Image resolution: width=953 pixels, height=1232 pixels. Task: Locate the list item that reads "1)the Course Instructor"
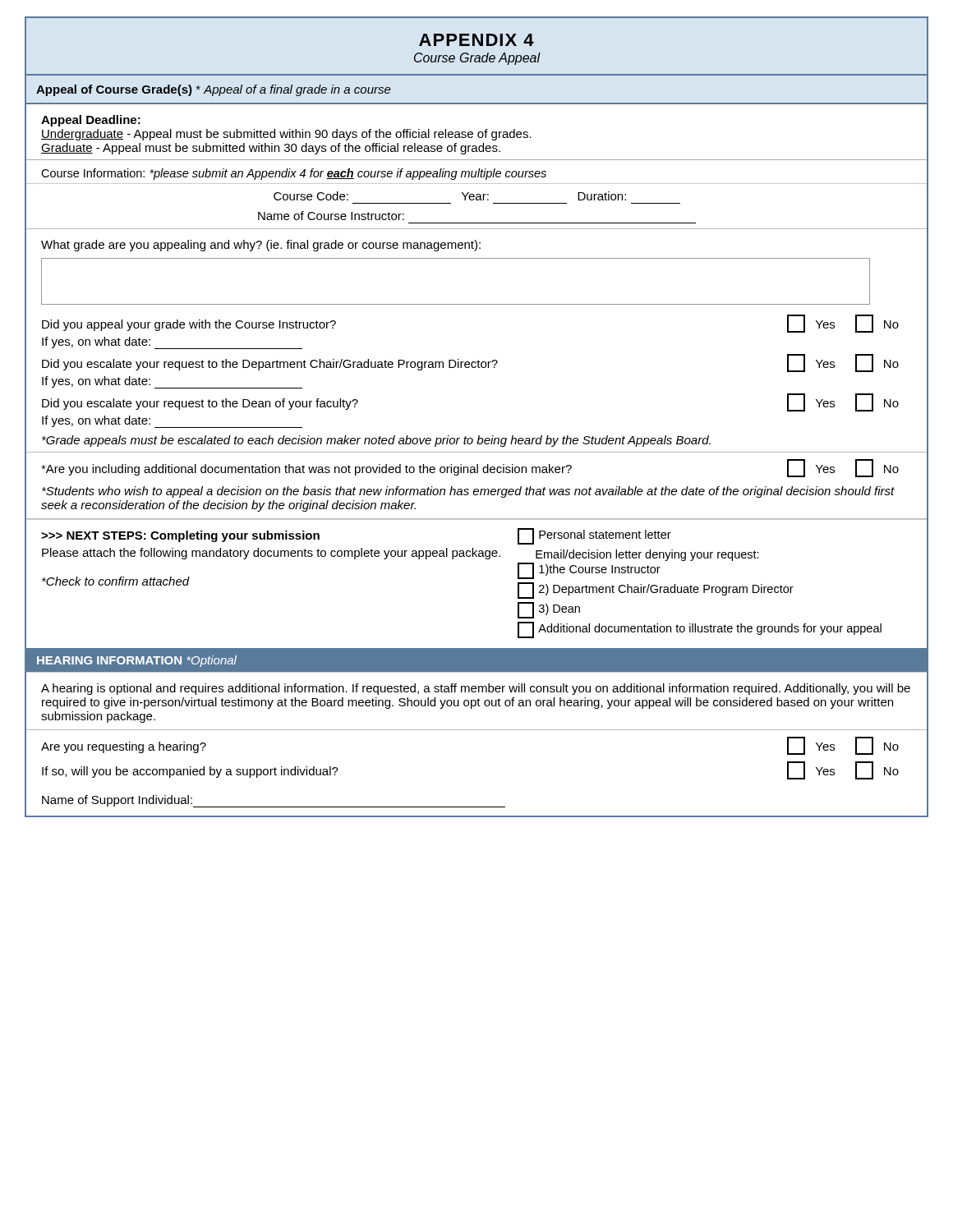pos(589,571)
